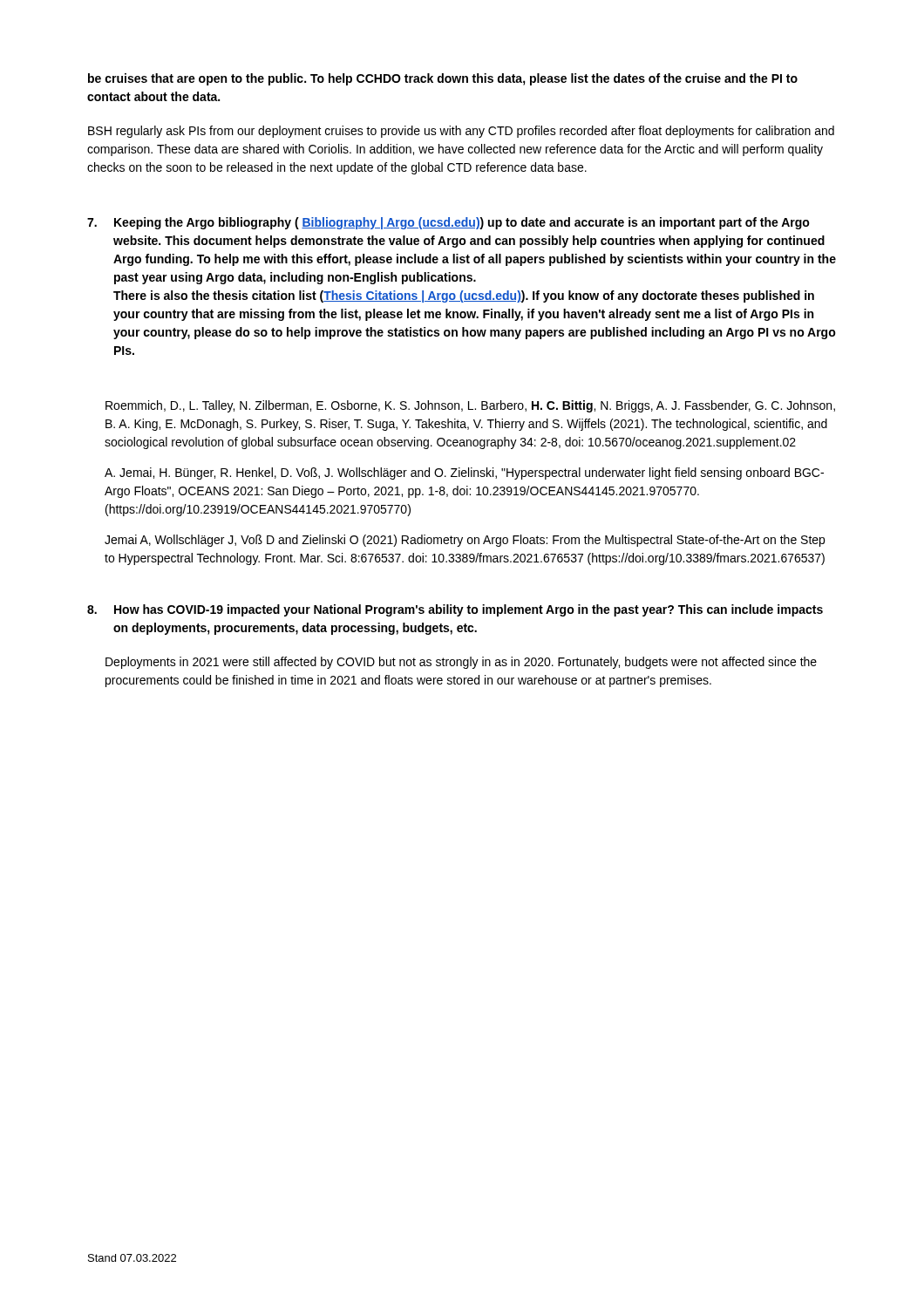
Task: Find the list item with the text "7. Keeping the"
Action: tap(462, 287)
